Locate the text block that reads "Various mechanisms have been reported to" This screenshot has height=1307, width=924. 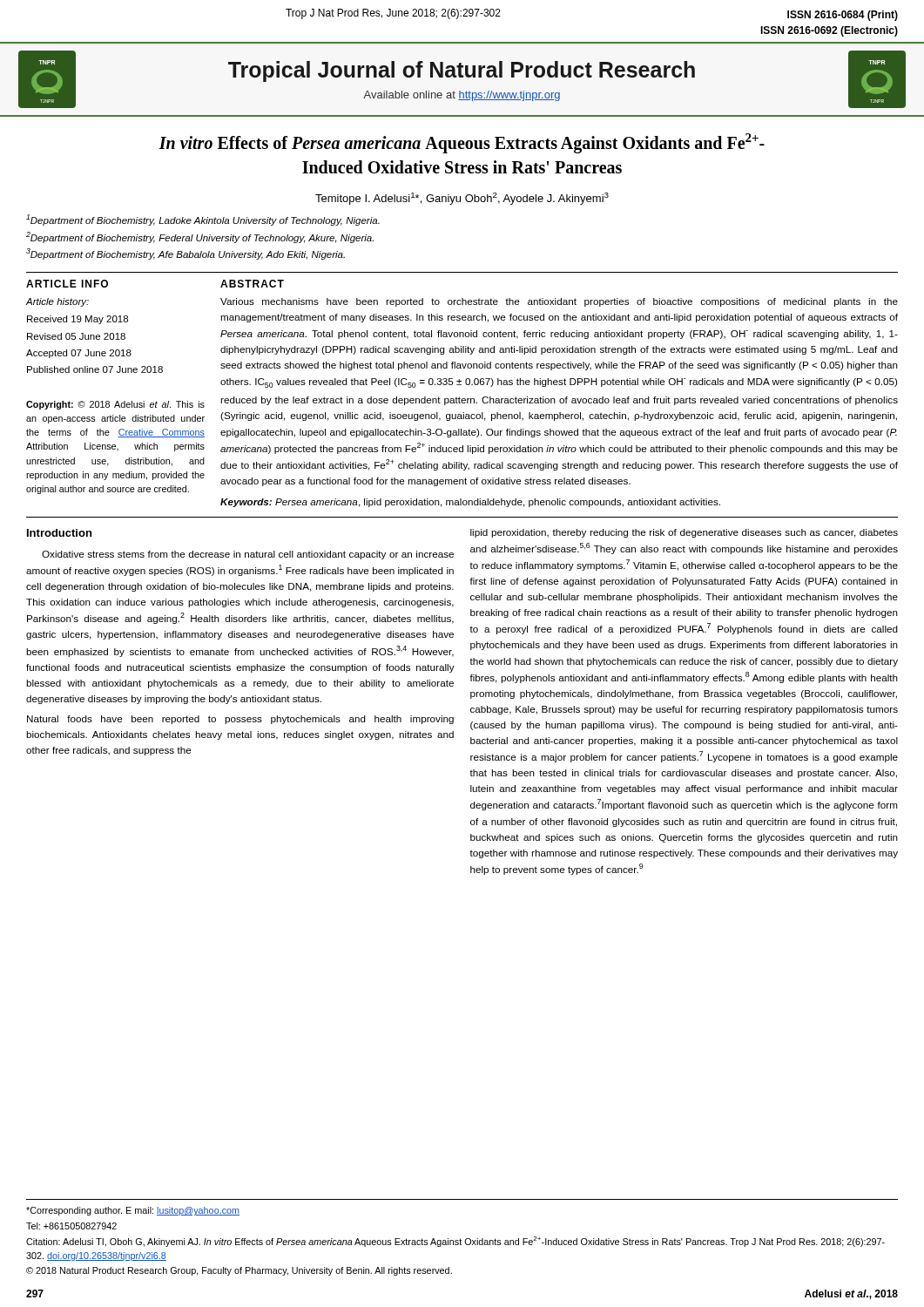[559, 402]
